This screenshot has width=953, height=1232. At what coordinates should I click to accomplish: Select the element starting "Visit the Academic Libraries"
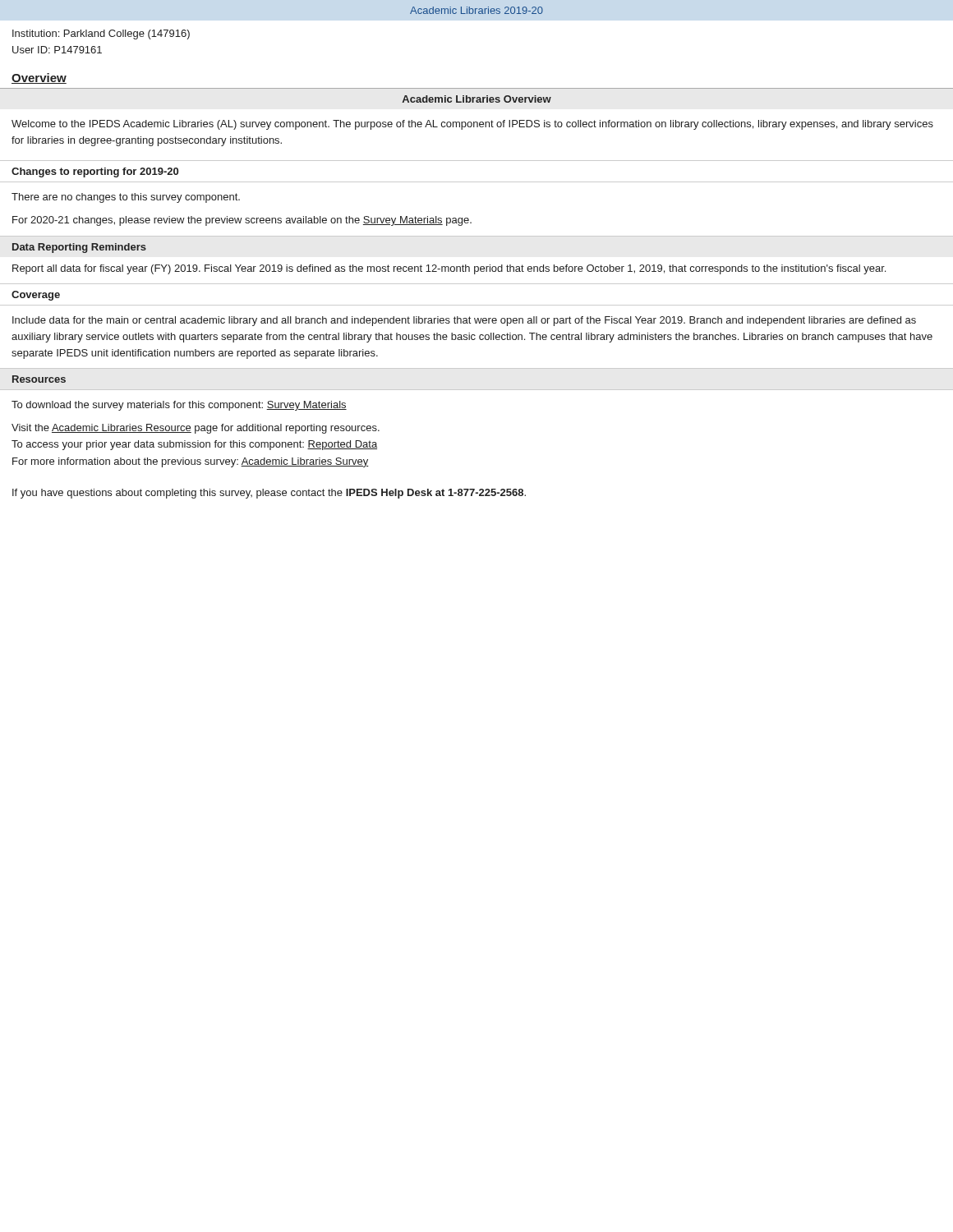[x=196, y=444]
